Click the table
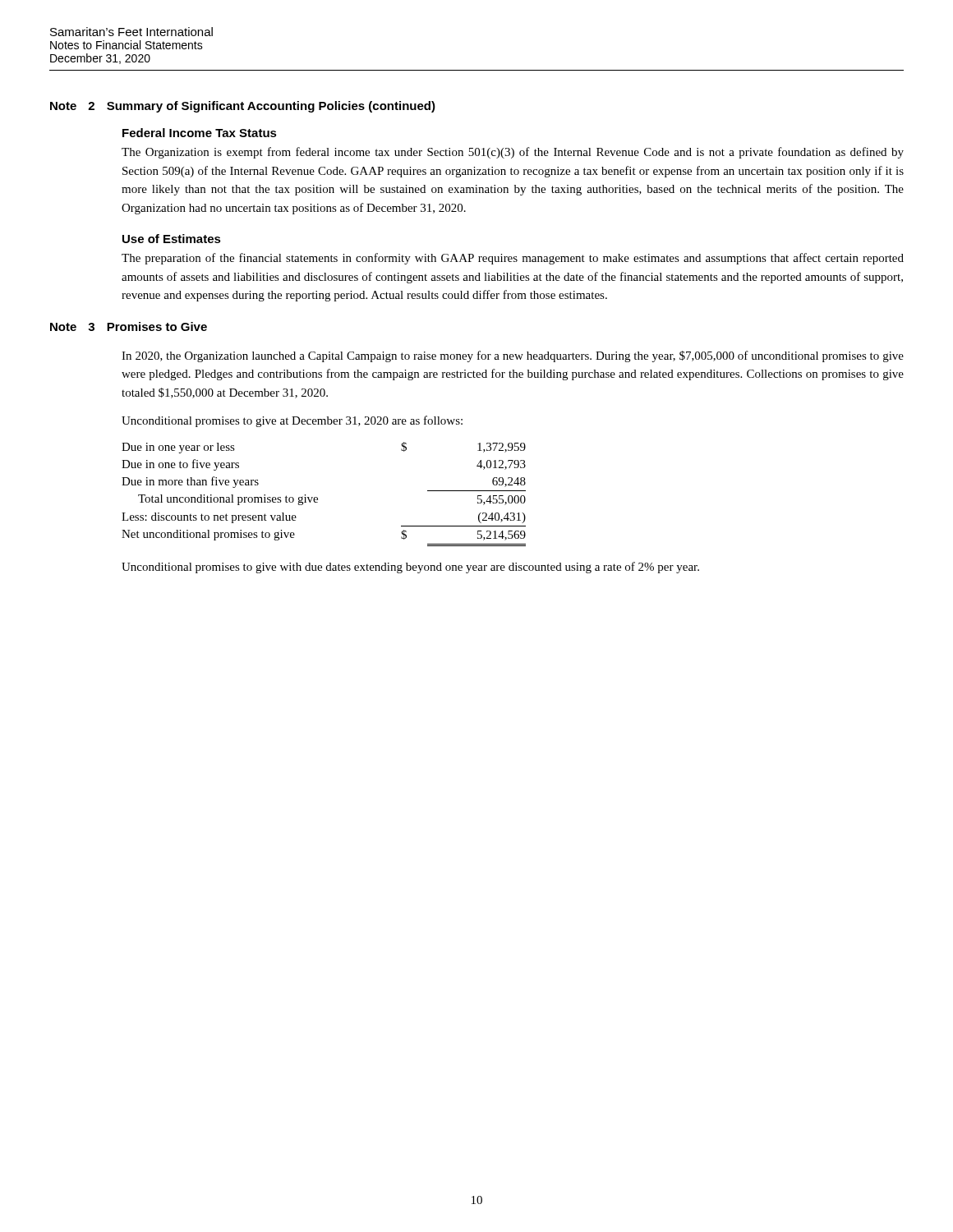This screenshot has height=1232, width=953. pos(476,492)
